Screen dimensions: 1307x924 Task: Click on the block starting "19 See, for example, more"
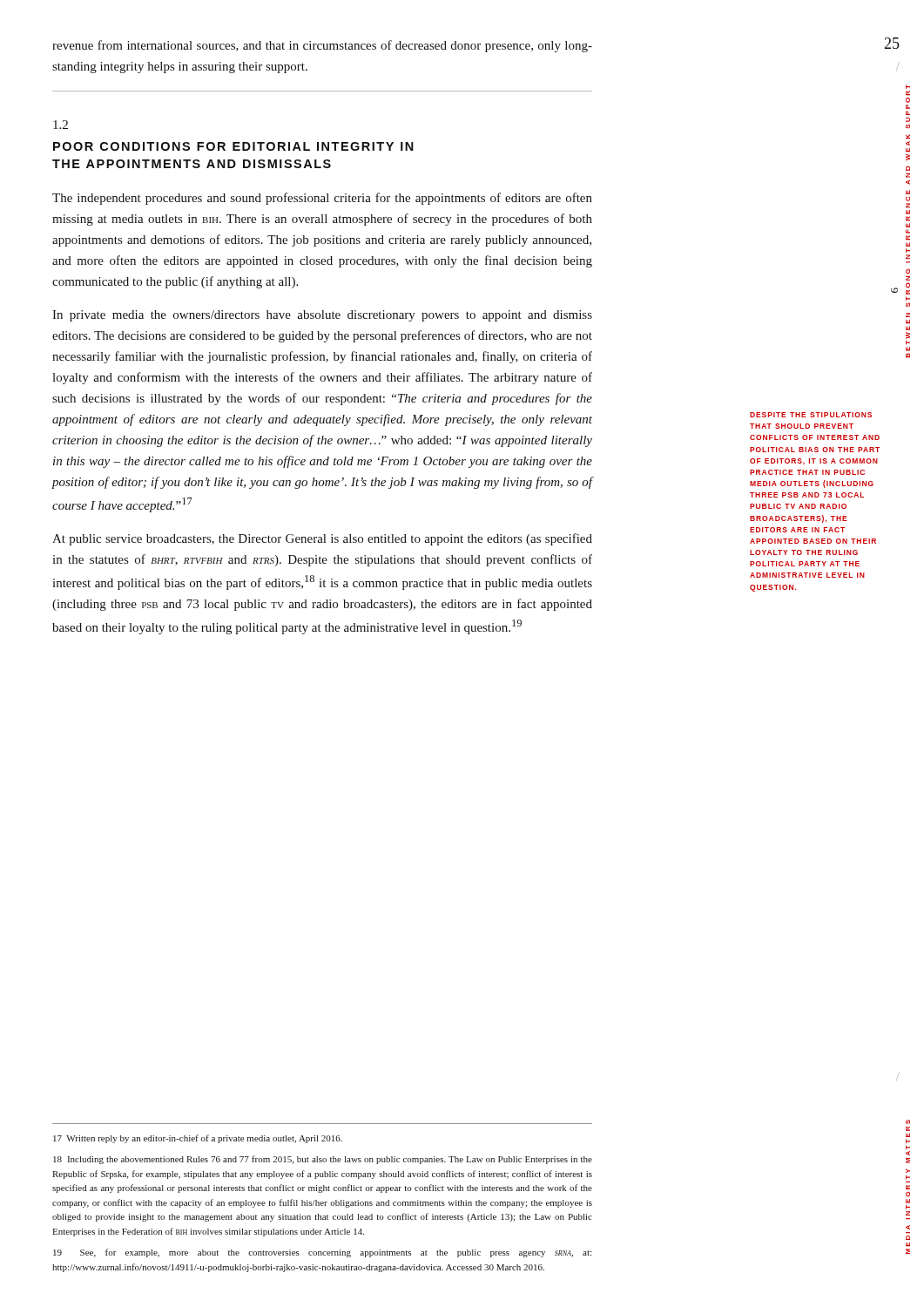[322, 1259]
